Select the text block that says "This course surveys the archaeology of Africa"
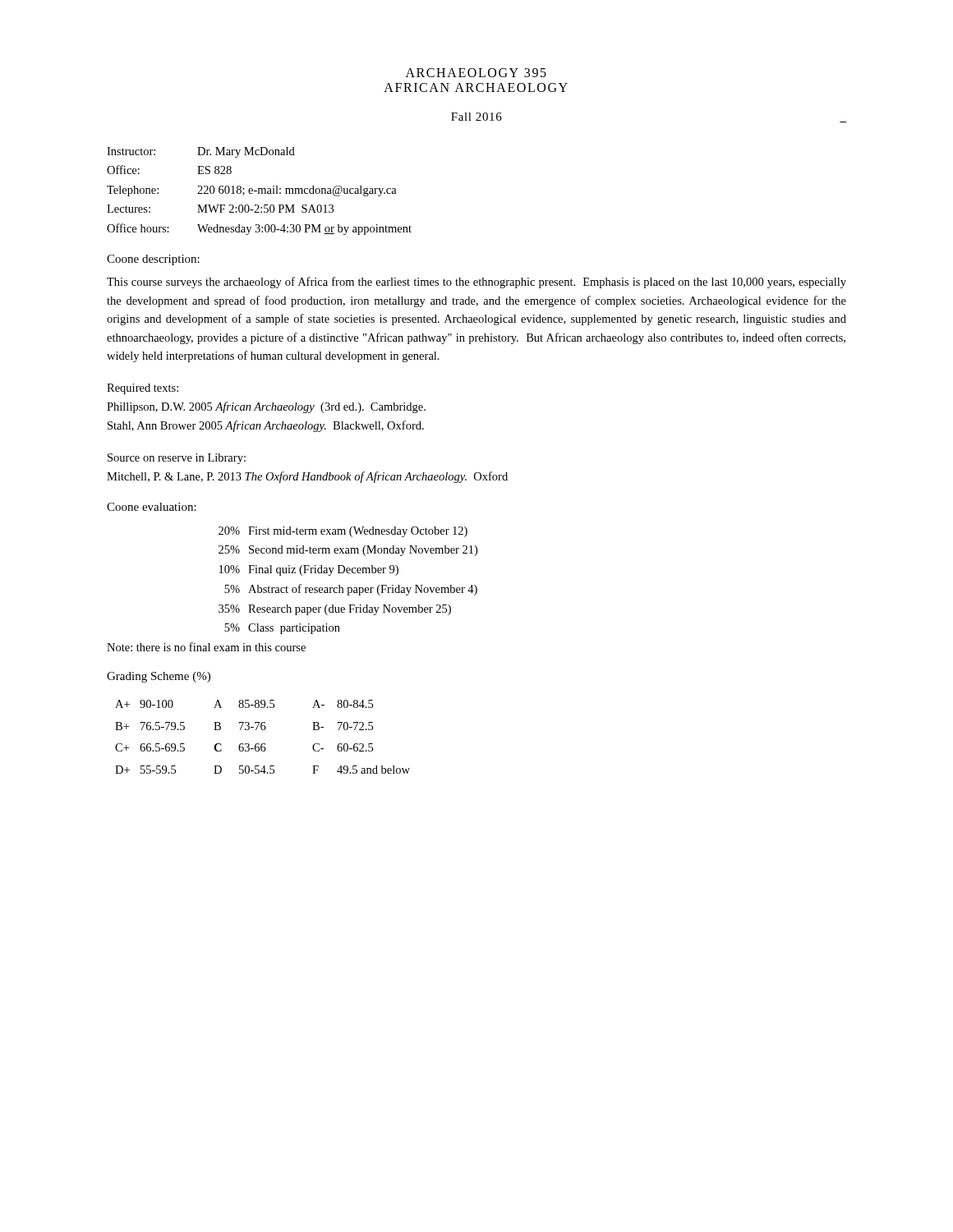Image resolution: width=953 pixels, height=1232 pixels. [476, 319]
